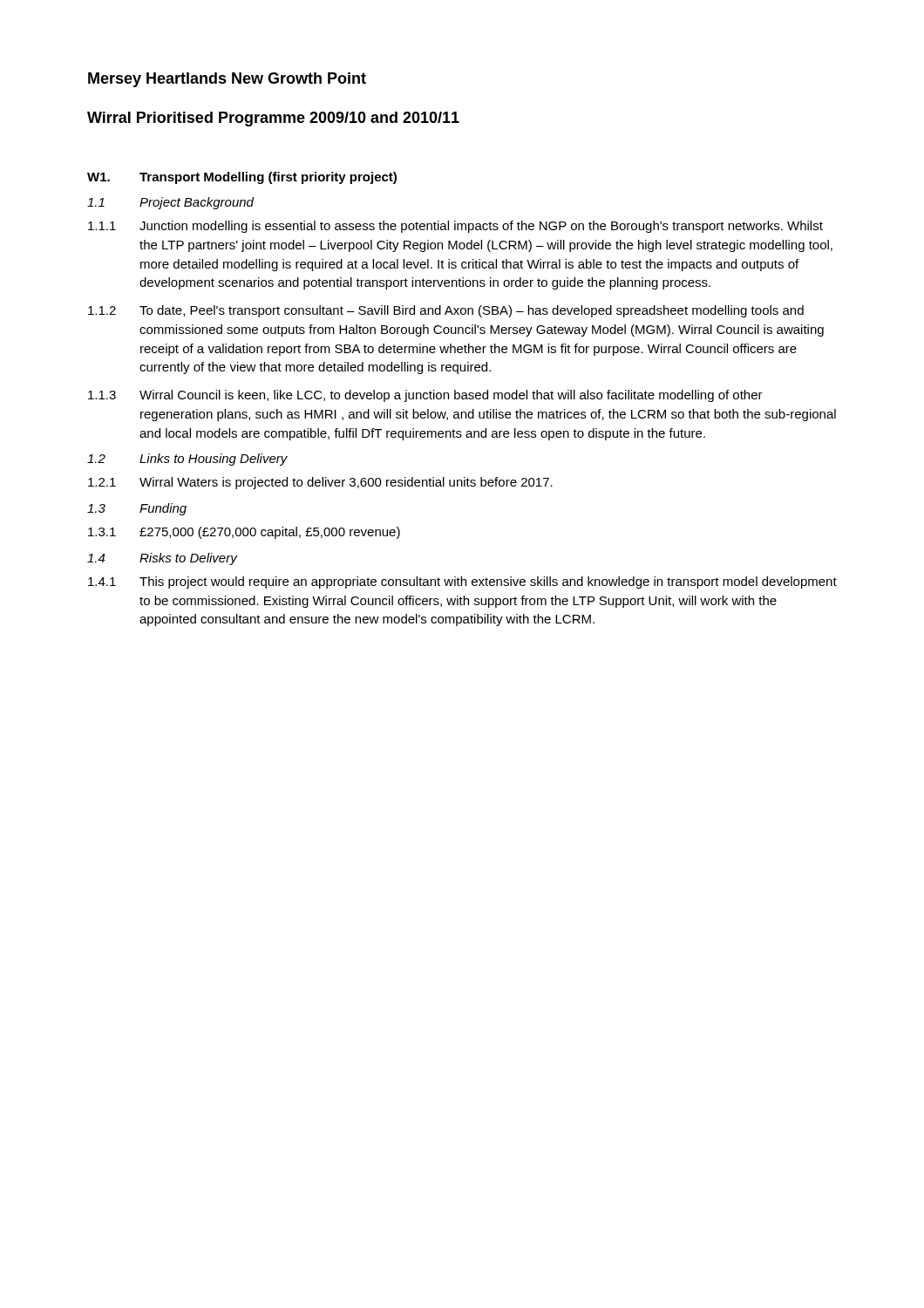This screenshot has height=1308, width=924.
Task: Select the element starting "1.3 Funding"
Action: [x=137, y=508]
